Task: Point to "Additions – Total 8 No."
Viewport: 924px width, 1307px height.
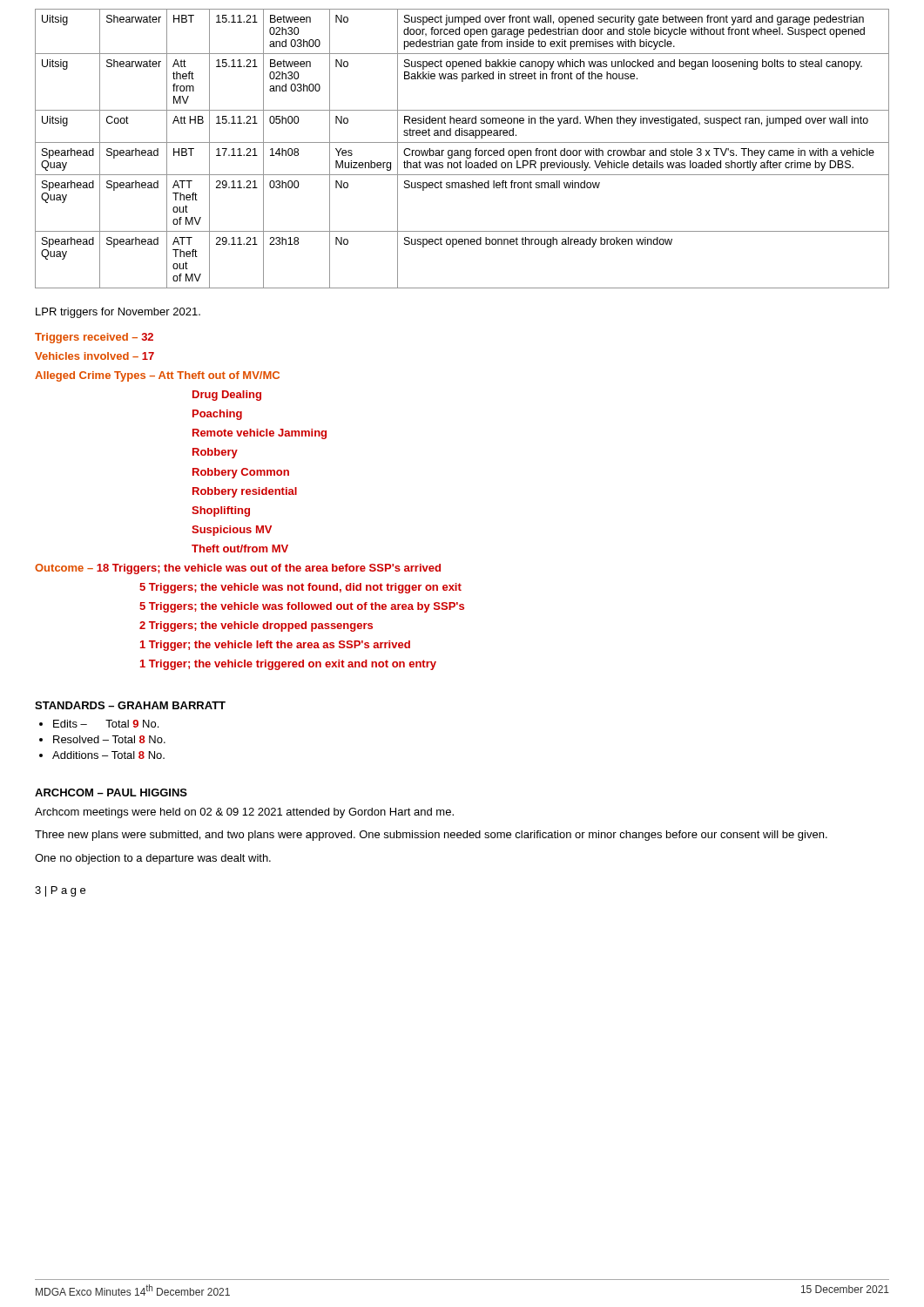Action: (x=108, y=755)
